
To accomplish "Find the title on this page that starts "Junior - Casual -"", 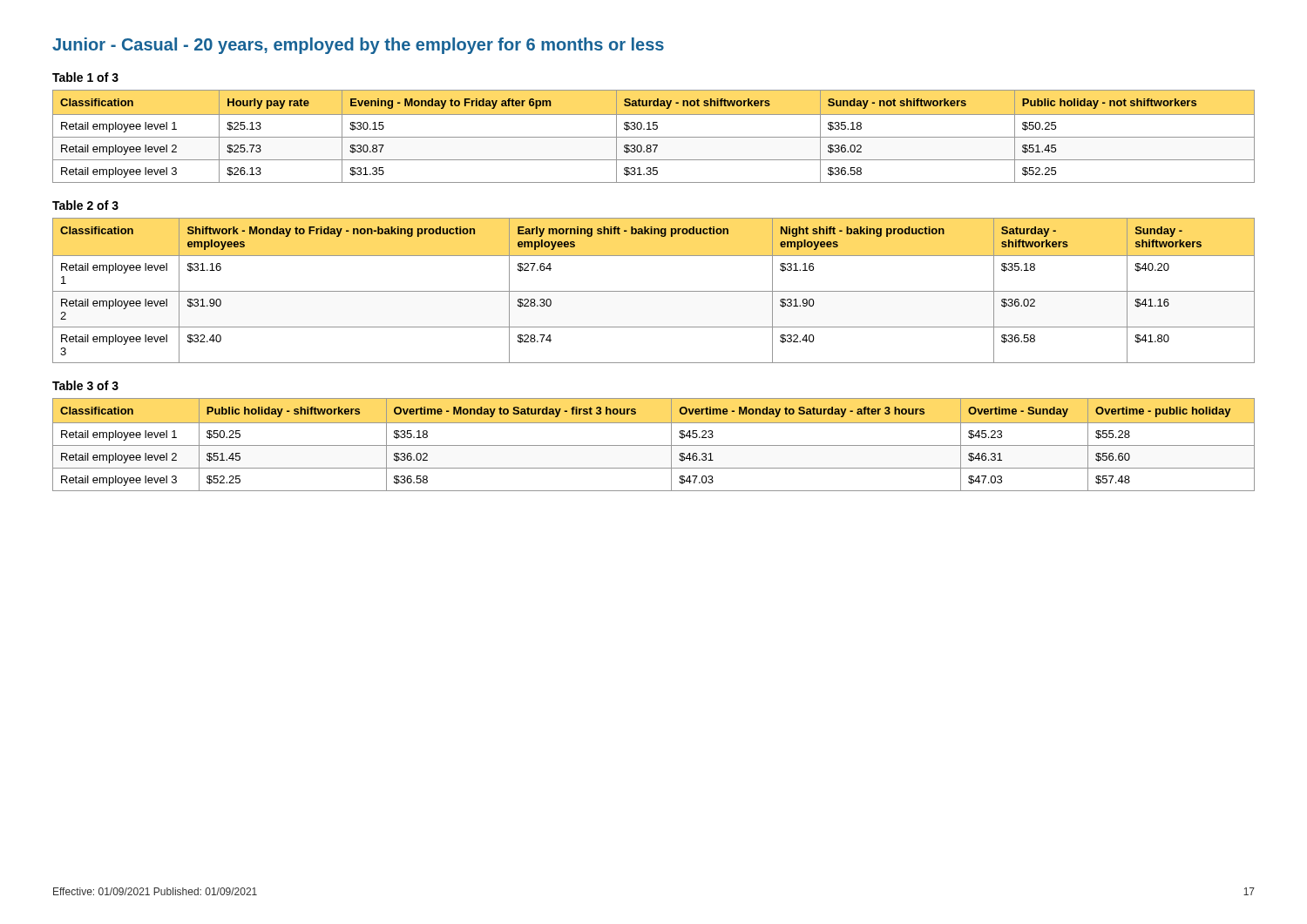I will coord(358,44).
